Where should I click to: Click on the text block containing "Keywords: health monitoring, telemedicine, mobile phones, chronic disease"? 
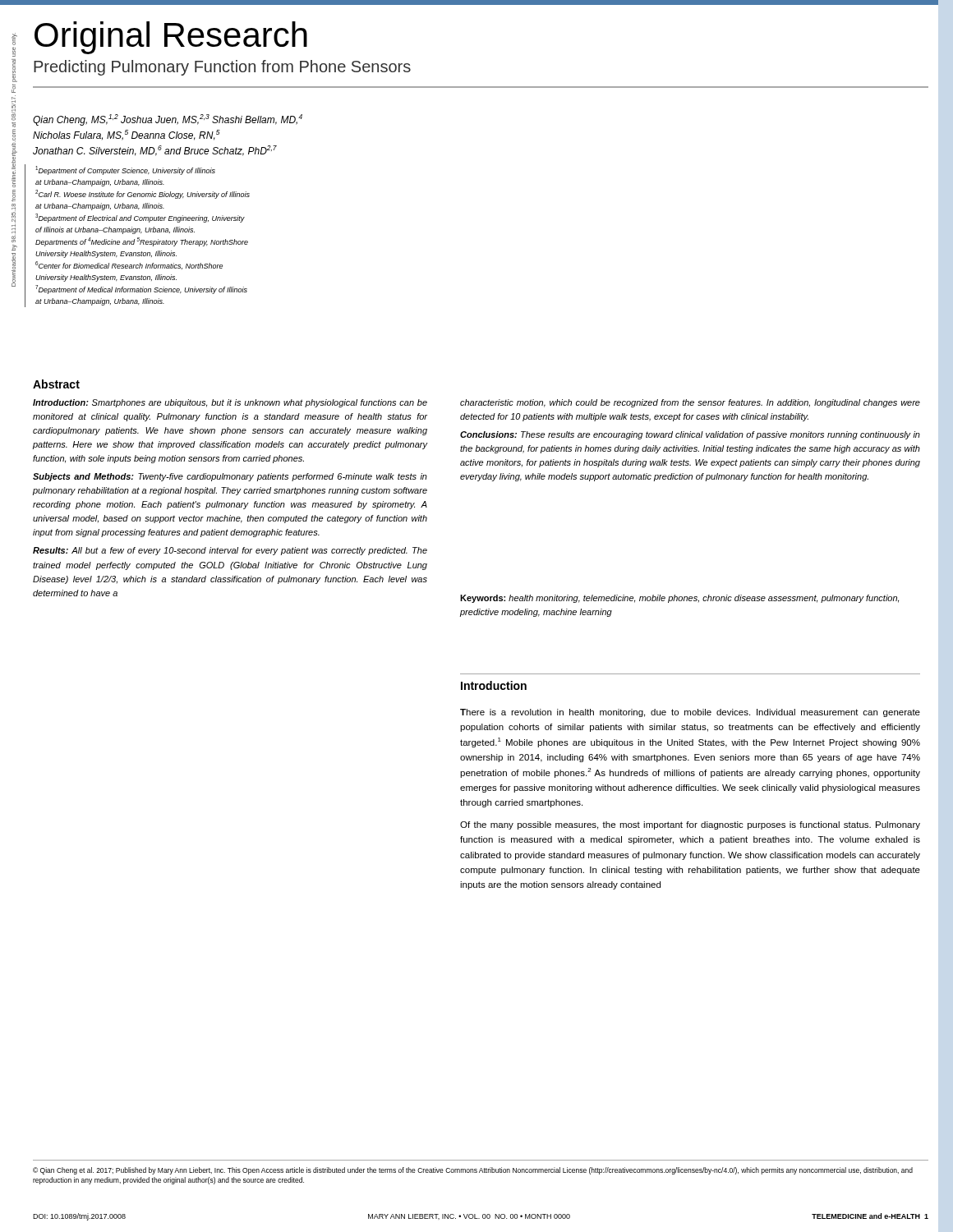click(690, 605)
